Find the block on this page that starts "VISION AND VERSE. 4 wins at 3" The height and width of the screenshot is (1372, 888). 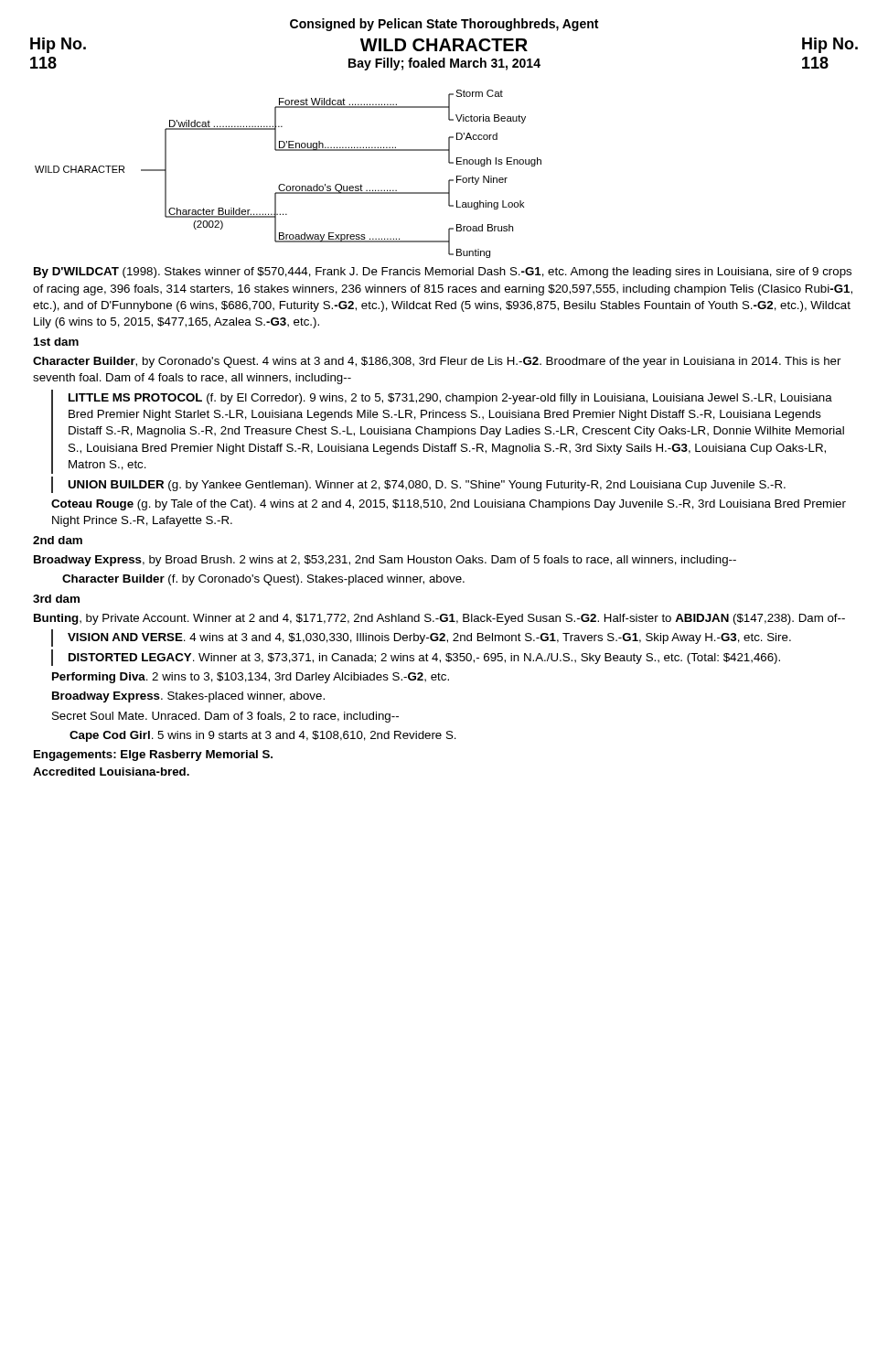[x=461, y=638]
